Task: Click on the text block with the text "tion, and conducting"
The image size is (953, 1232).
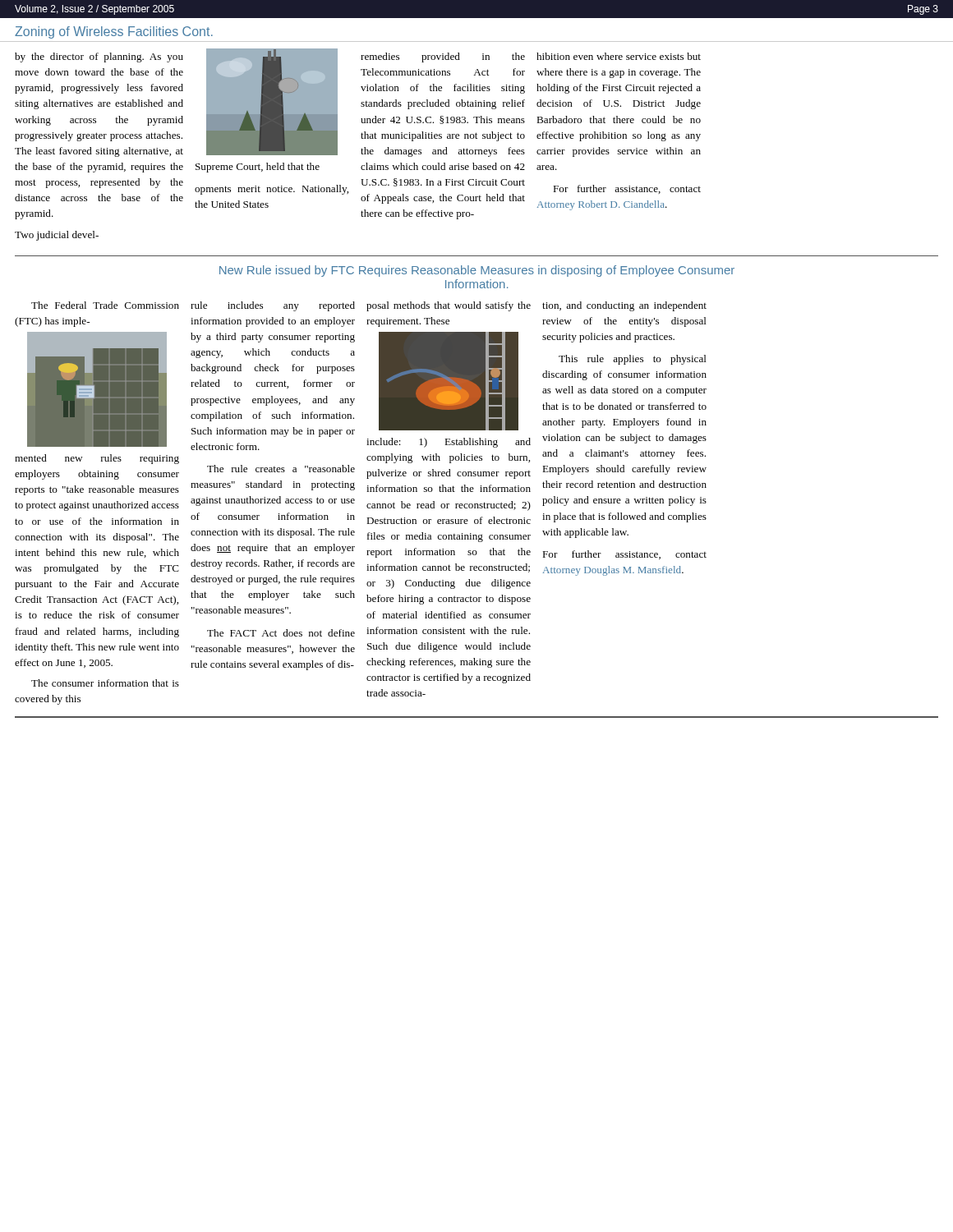Action: [x=624, y=437]
